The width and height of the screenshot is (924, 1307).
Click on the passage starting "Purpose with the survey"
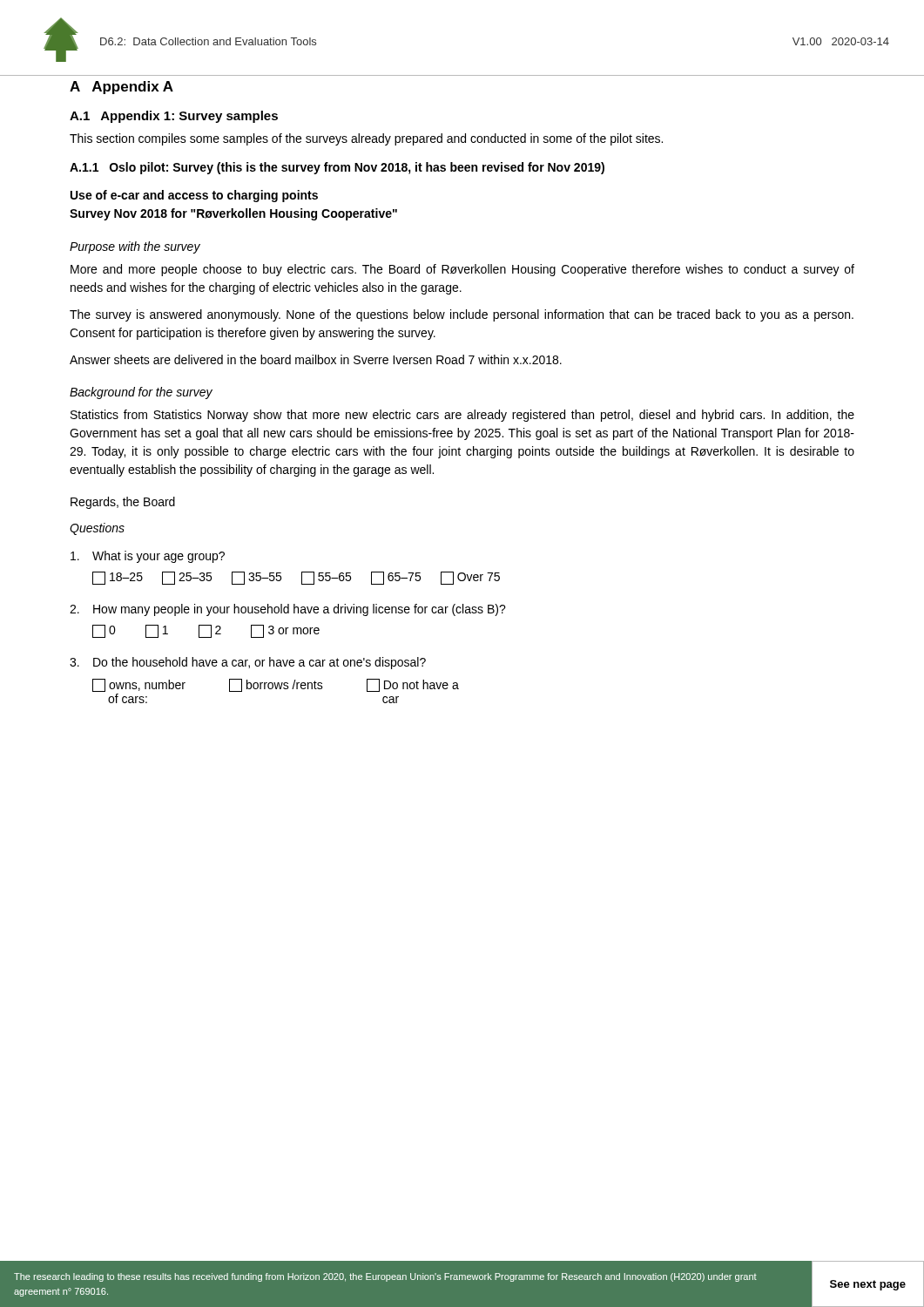click(135, 247)
